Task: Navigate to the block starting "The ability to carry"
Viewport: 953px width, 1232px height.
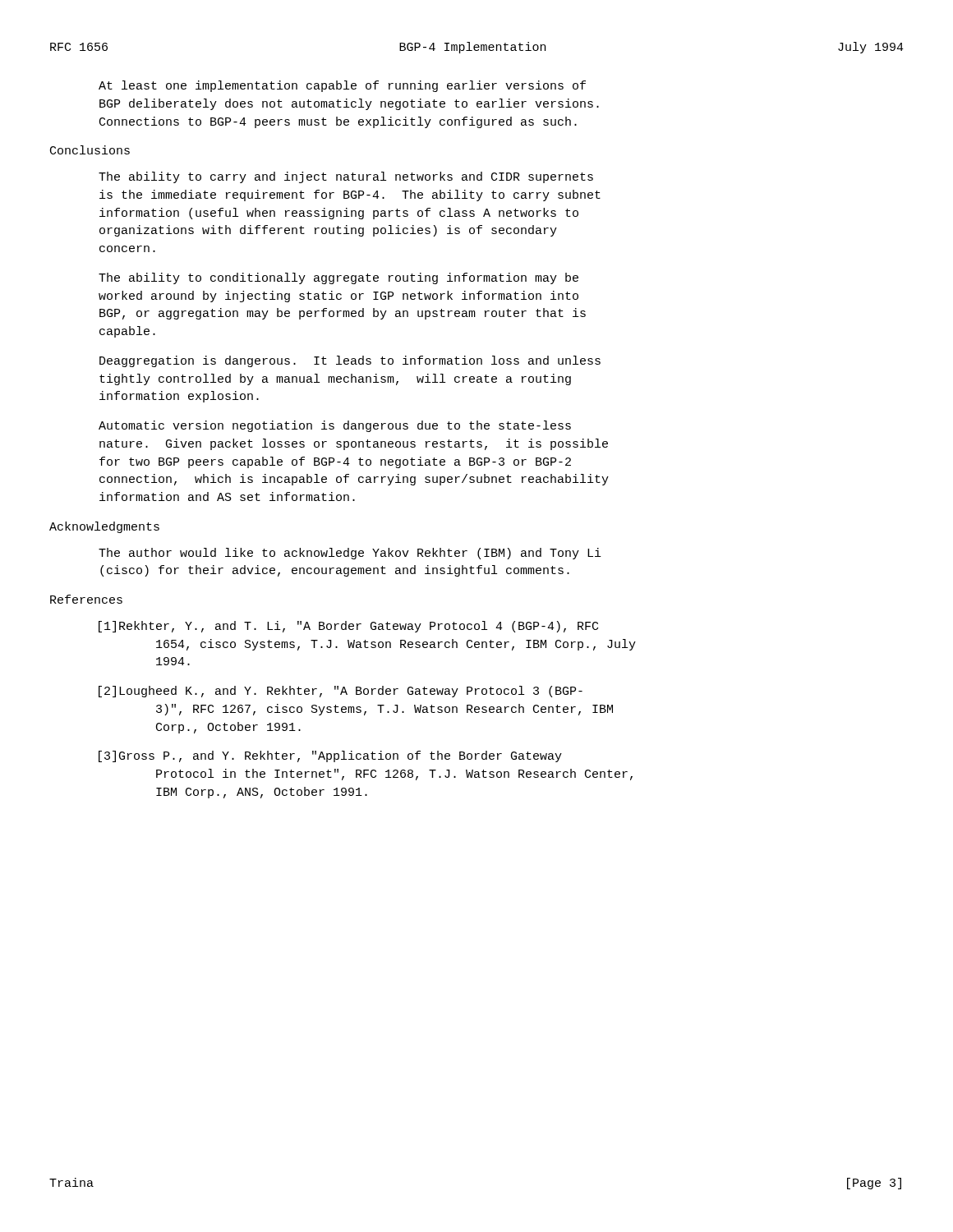Action: pyautogui.click(x=350, y=214)
